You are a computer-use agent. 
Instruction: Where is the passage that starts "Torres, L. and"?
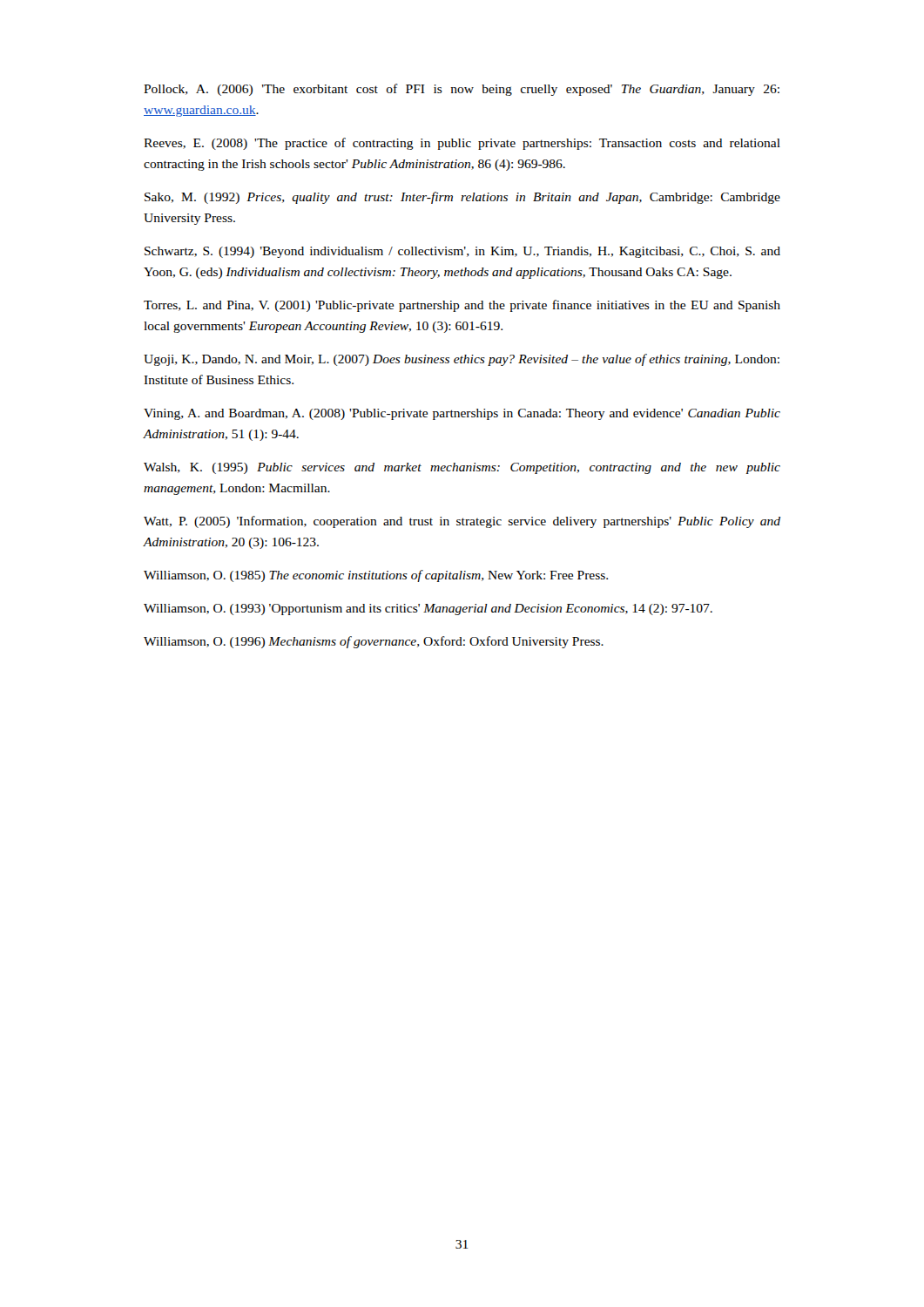[x=462, y=315]
